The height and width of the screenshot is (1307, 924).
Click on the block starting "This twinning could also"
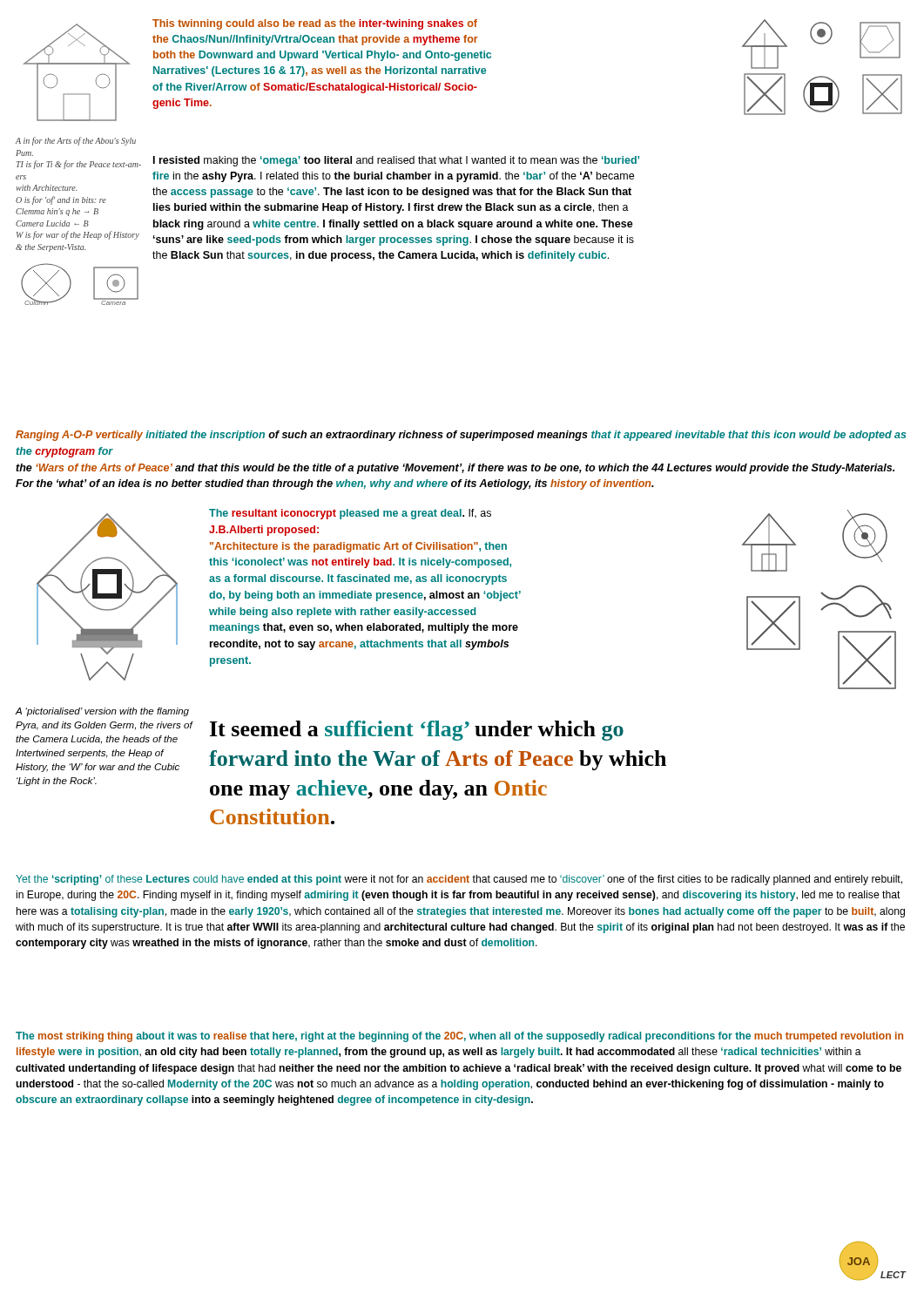click(x=322, y=63)
